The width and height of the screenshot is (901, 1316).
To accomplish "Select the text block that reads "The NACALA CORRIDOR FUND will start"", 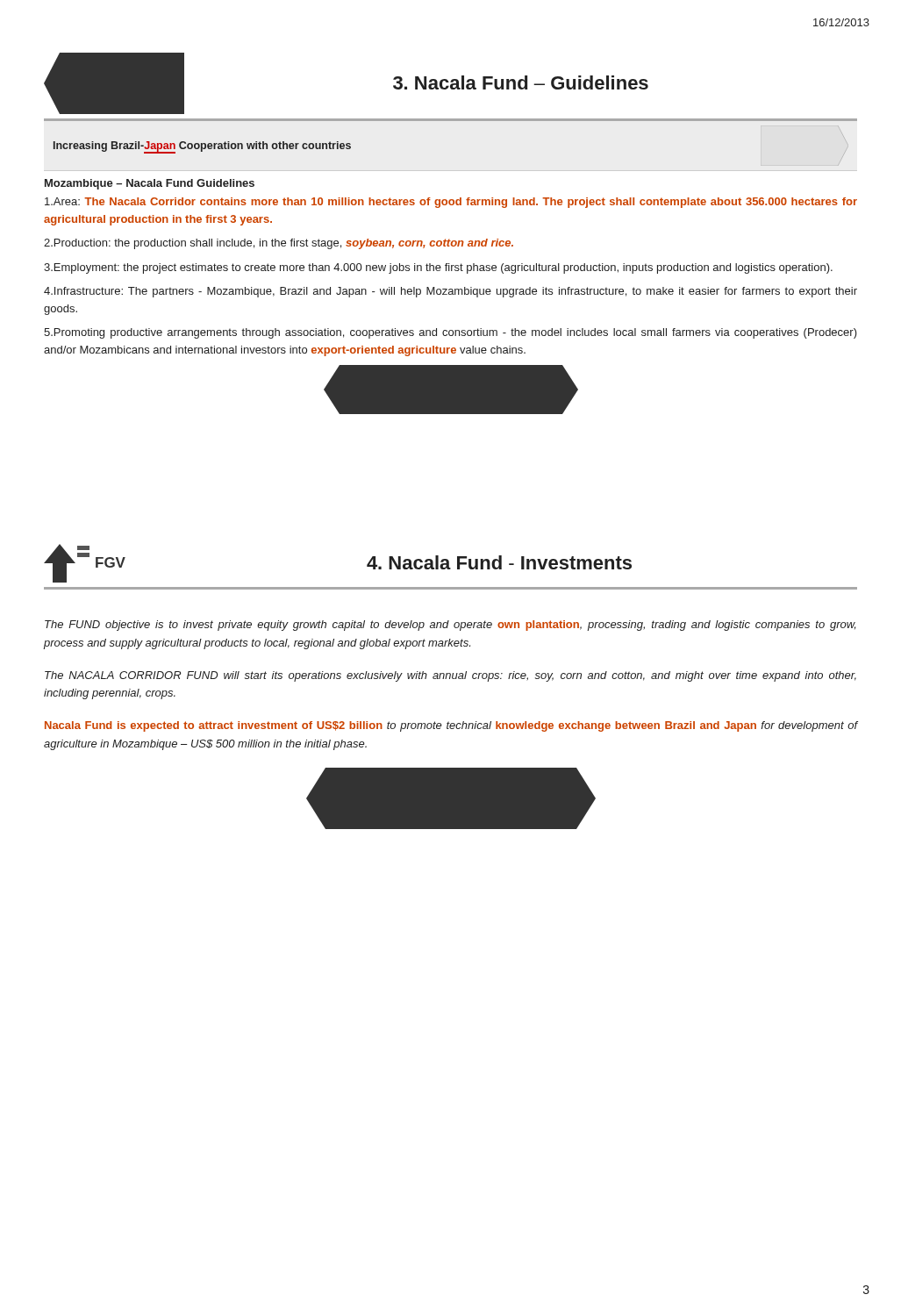I will (450, 685).
